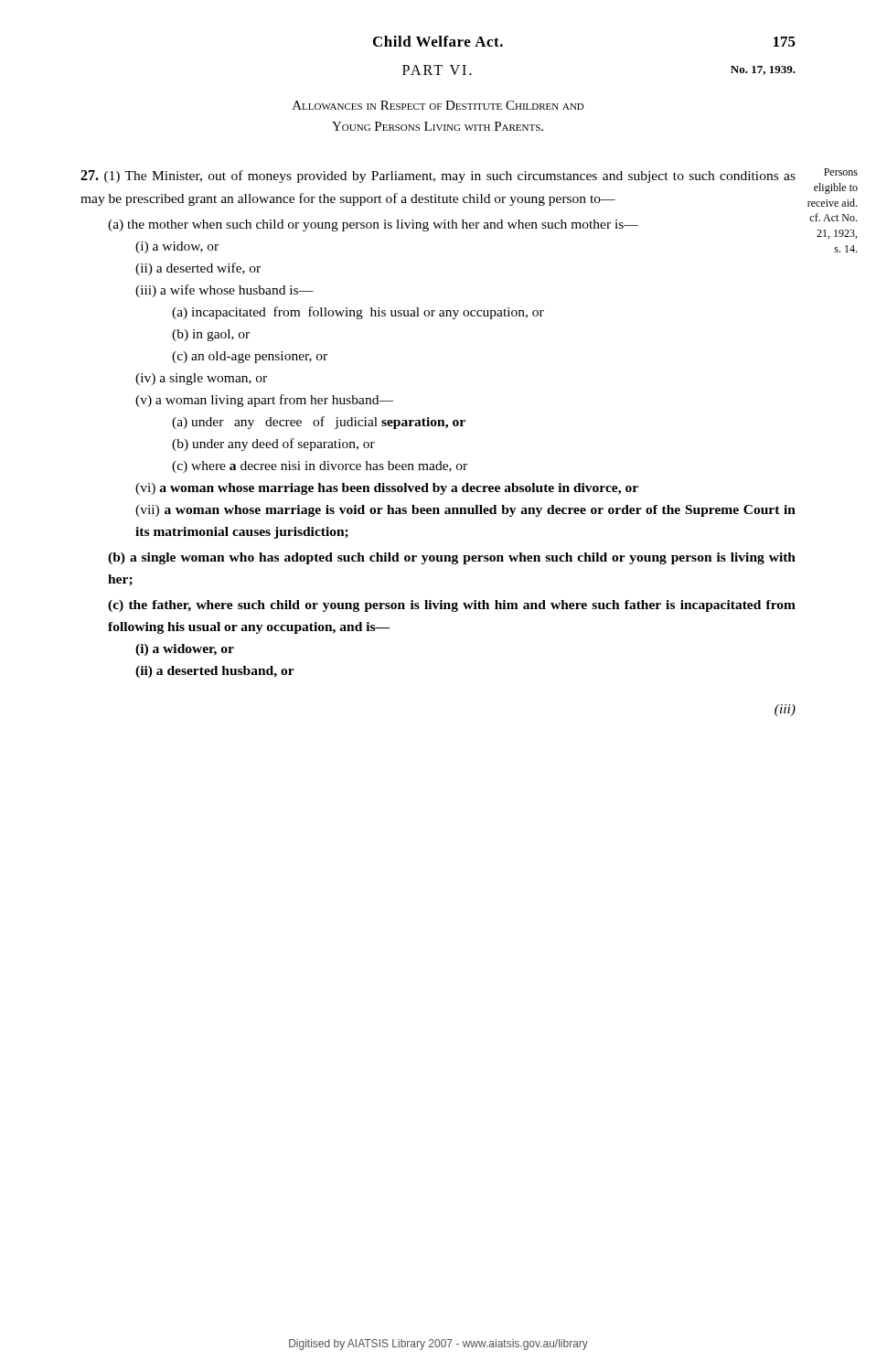Image resolution: width=876 pixels, height=1372 pixels.
Task: Find "(b) in gaol, or" on this page
Action: 211,333
